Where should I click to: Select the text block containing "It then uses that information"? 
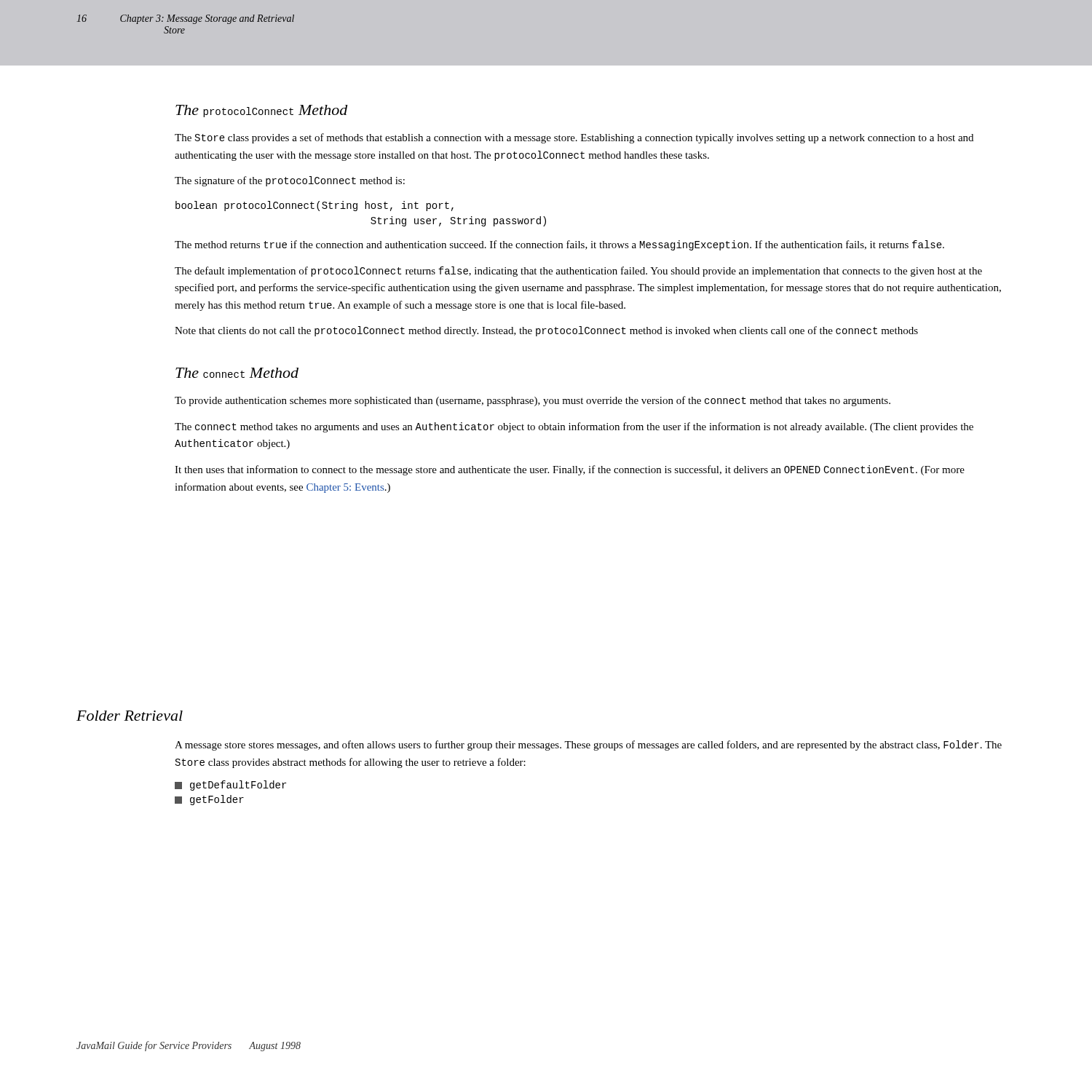[593, 479]
